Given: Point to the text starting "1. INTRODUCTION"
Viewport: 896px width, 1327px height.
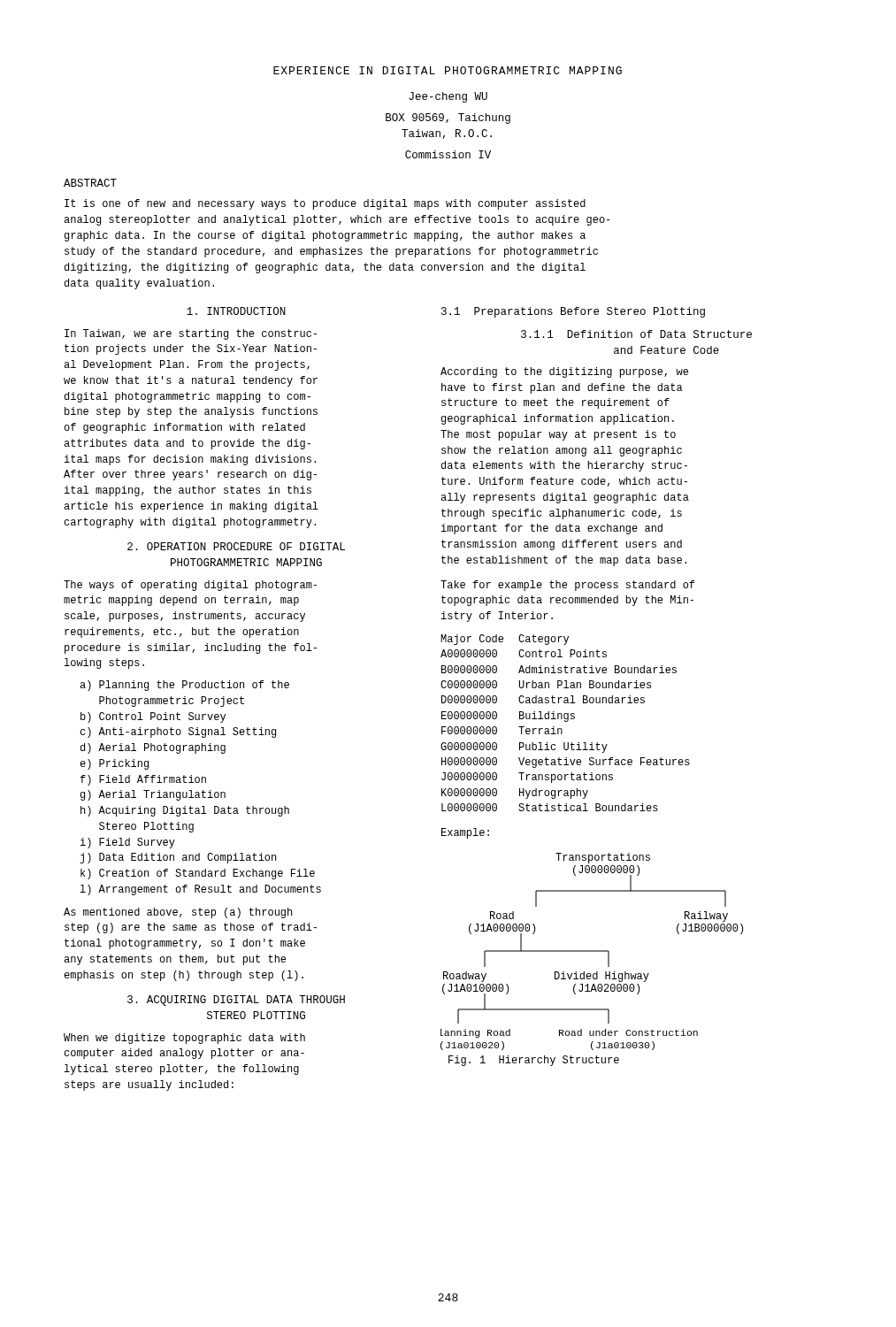Looking at the screenshot, I should [236, 313].
